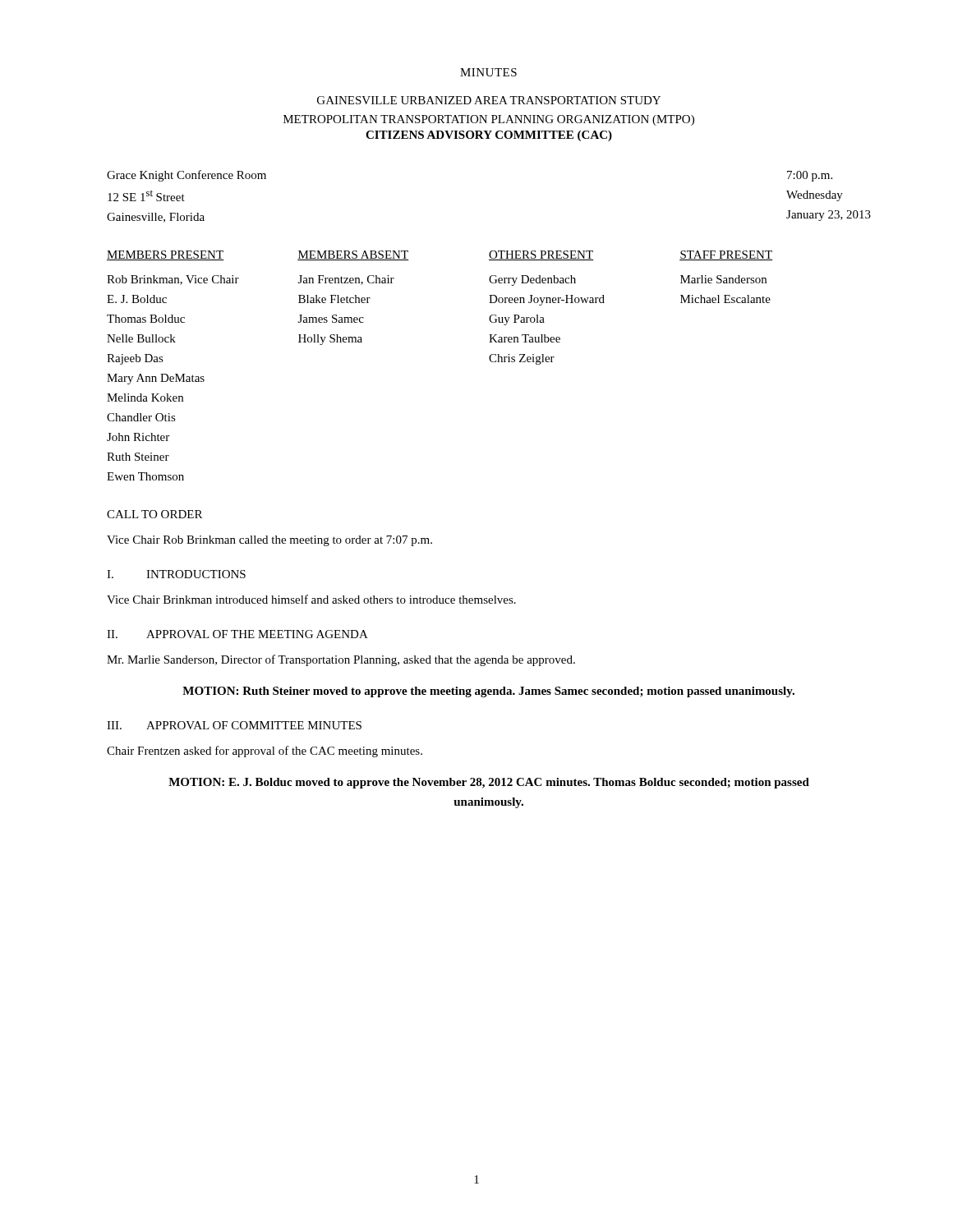Find the section header that says "III. APPROVAL OF COMMITTEE MINUTES"

coord(235,726)
